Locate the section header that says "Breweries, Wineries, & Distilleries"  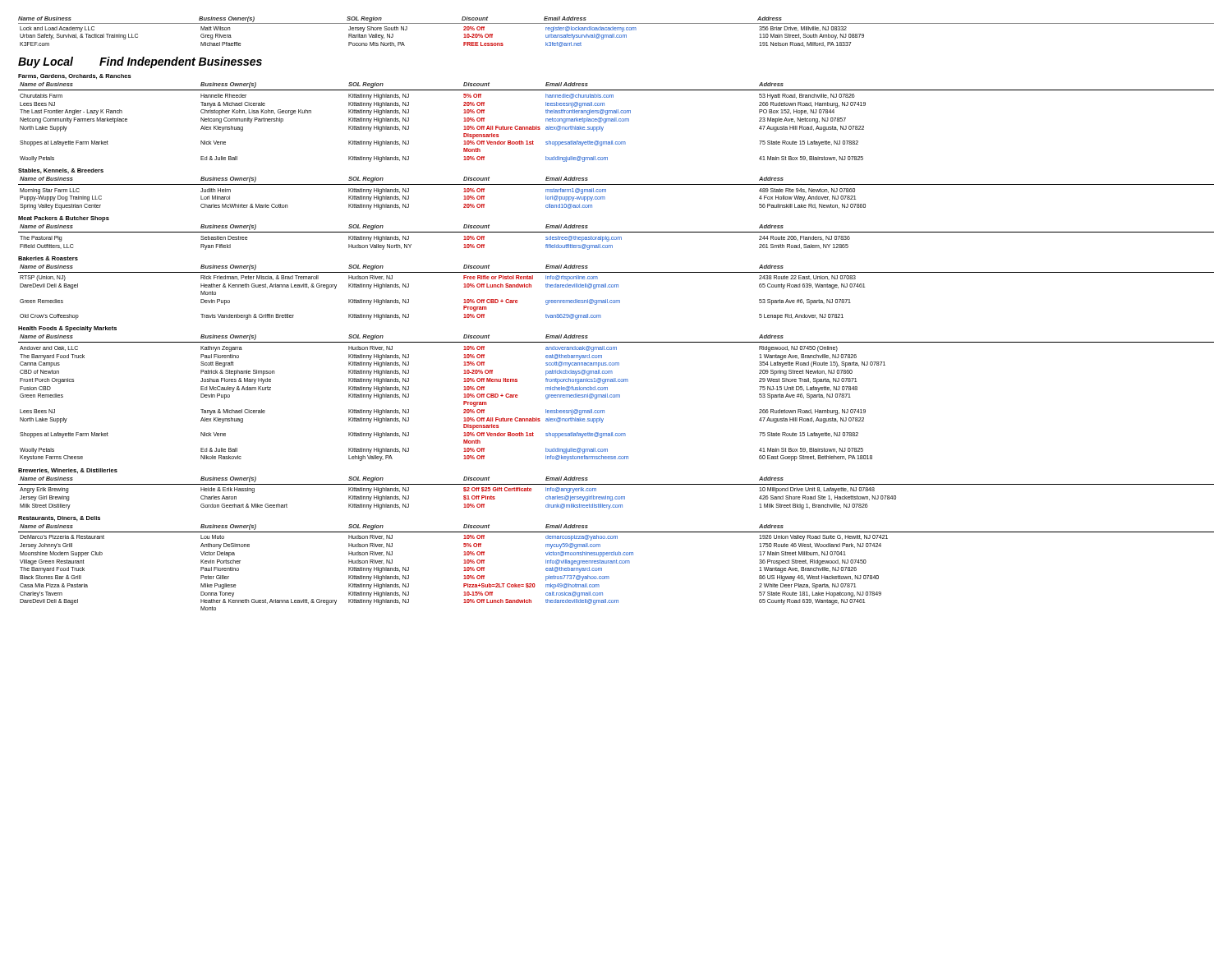click(x=68, y=470)
